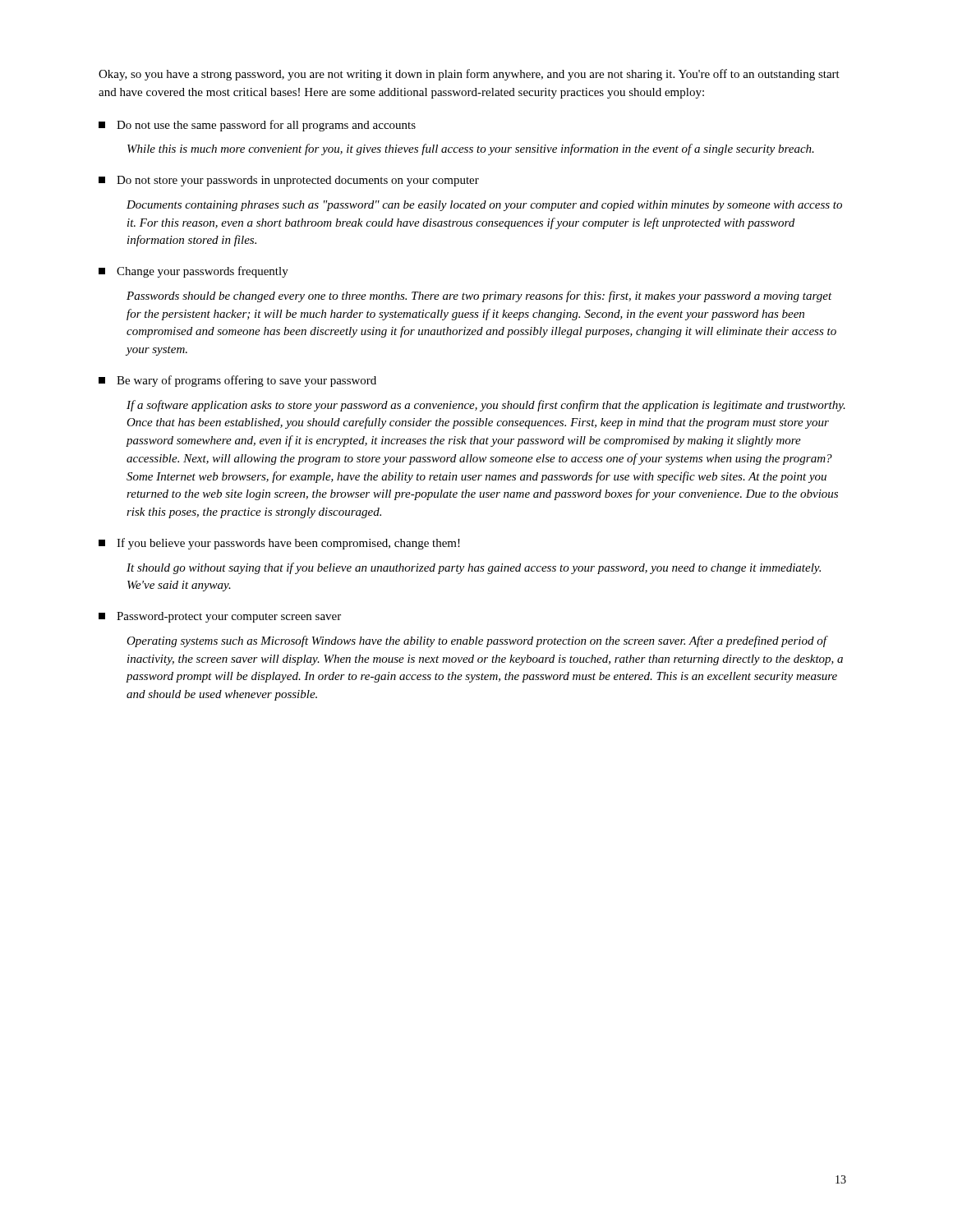The width and height of the screenshot is (953, 1232).
Task: Point to the region starting "Operating systems such as Microsoft Windows have the"
Action: click(485, 667)
